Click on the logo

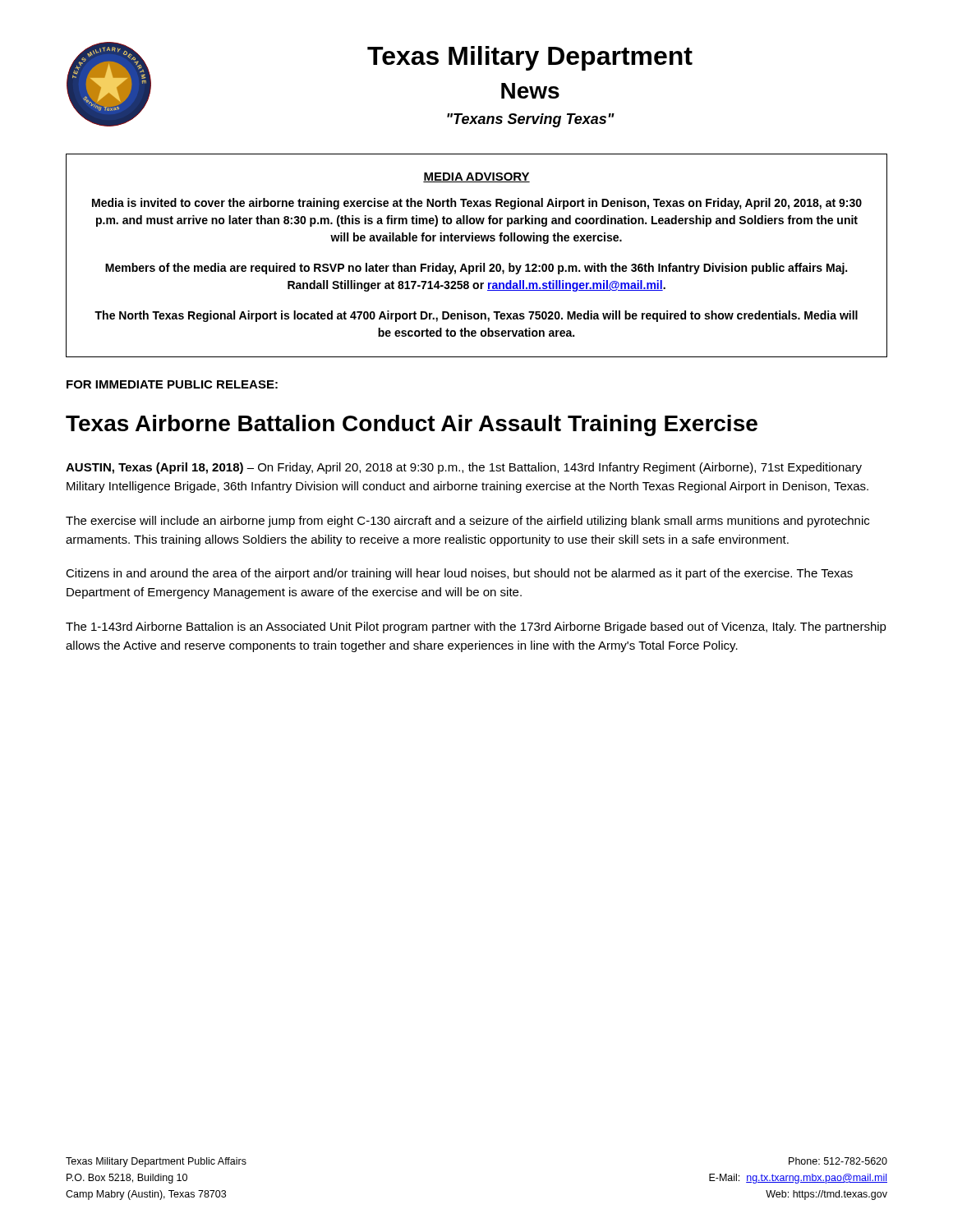coord(115,86)
